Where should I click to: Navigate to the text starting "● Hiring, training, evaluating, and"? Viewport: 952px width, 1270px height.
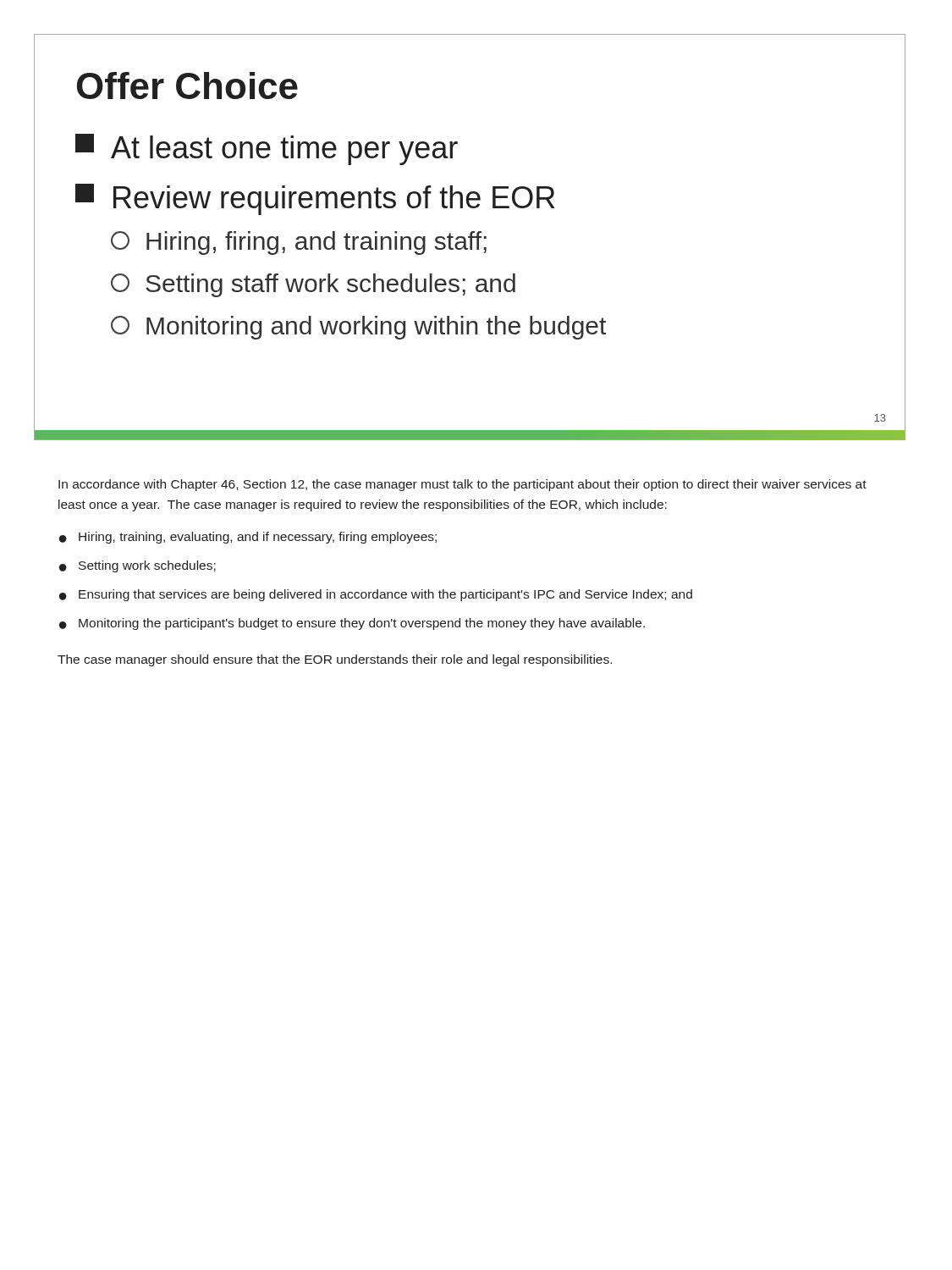coord(248,539)
